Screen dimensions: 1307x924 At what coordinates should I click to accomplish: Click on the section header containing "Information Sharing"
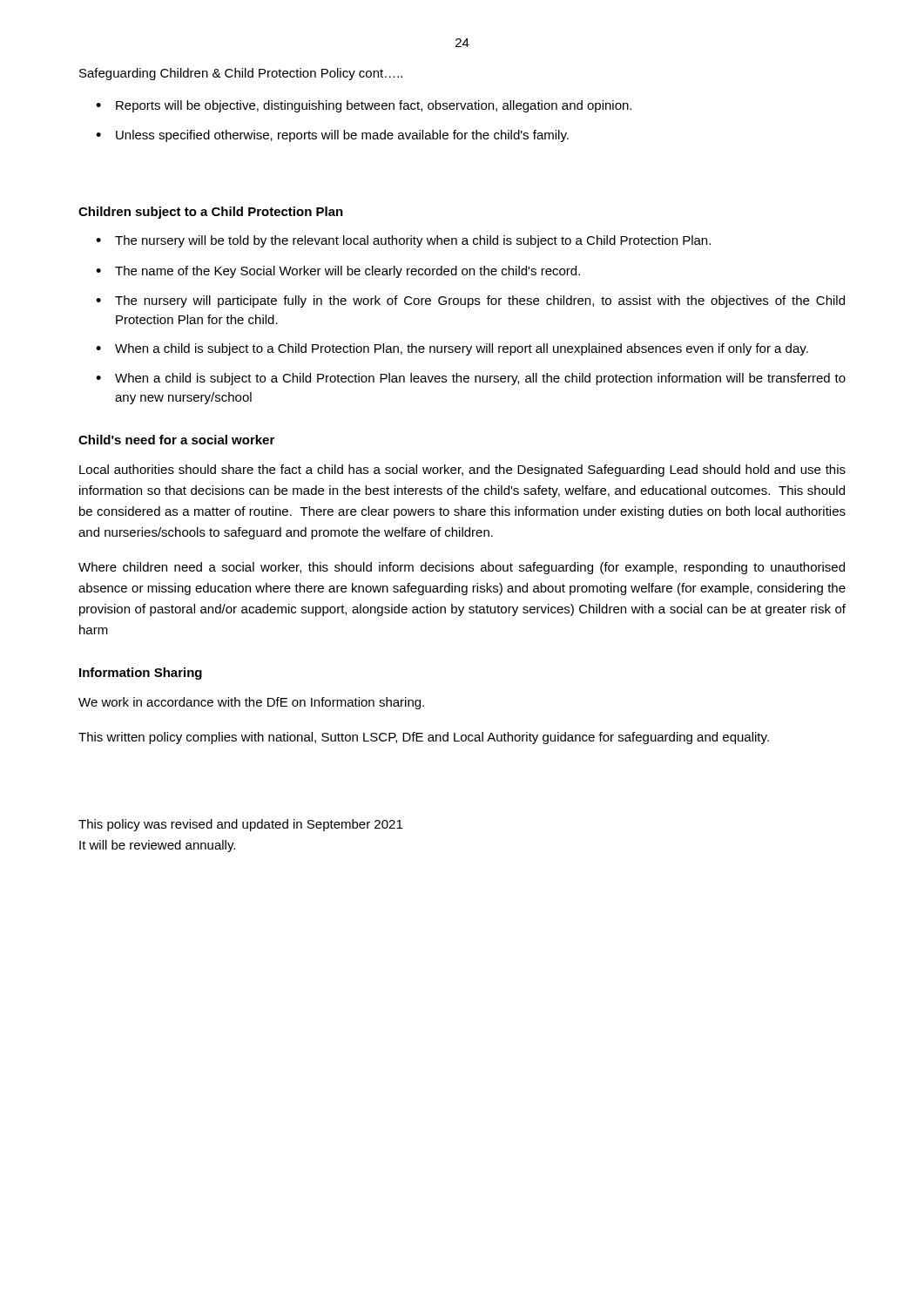pos(140,672)
